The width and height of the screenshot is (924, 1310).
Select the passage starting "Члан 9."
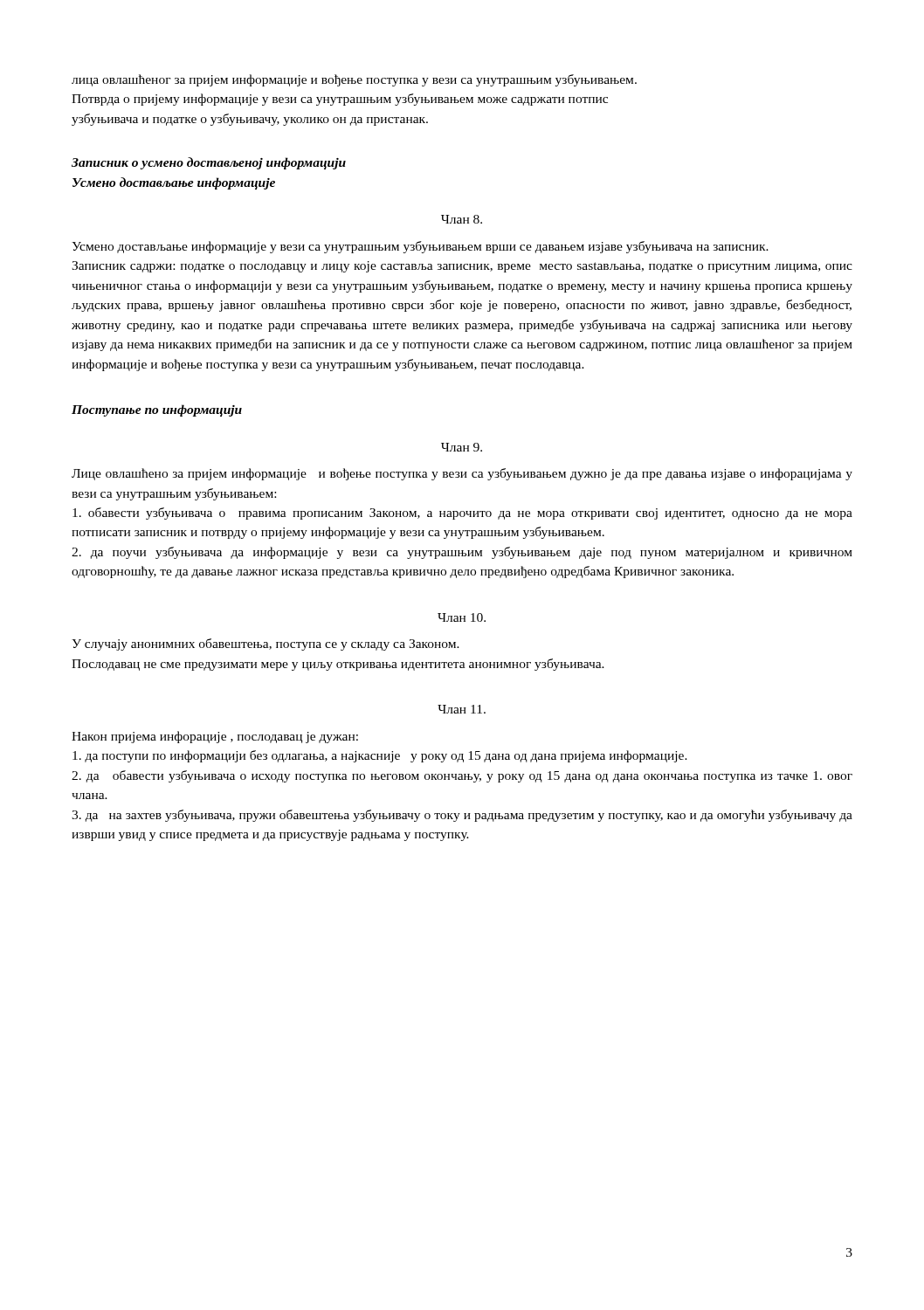coord(462,446)
